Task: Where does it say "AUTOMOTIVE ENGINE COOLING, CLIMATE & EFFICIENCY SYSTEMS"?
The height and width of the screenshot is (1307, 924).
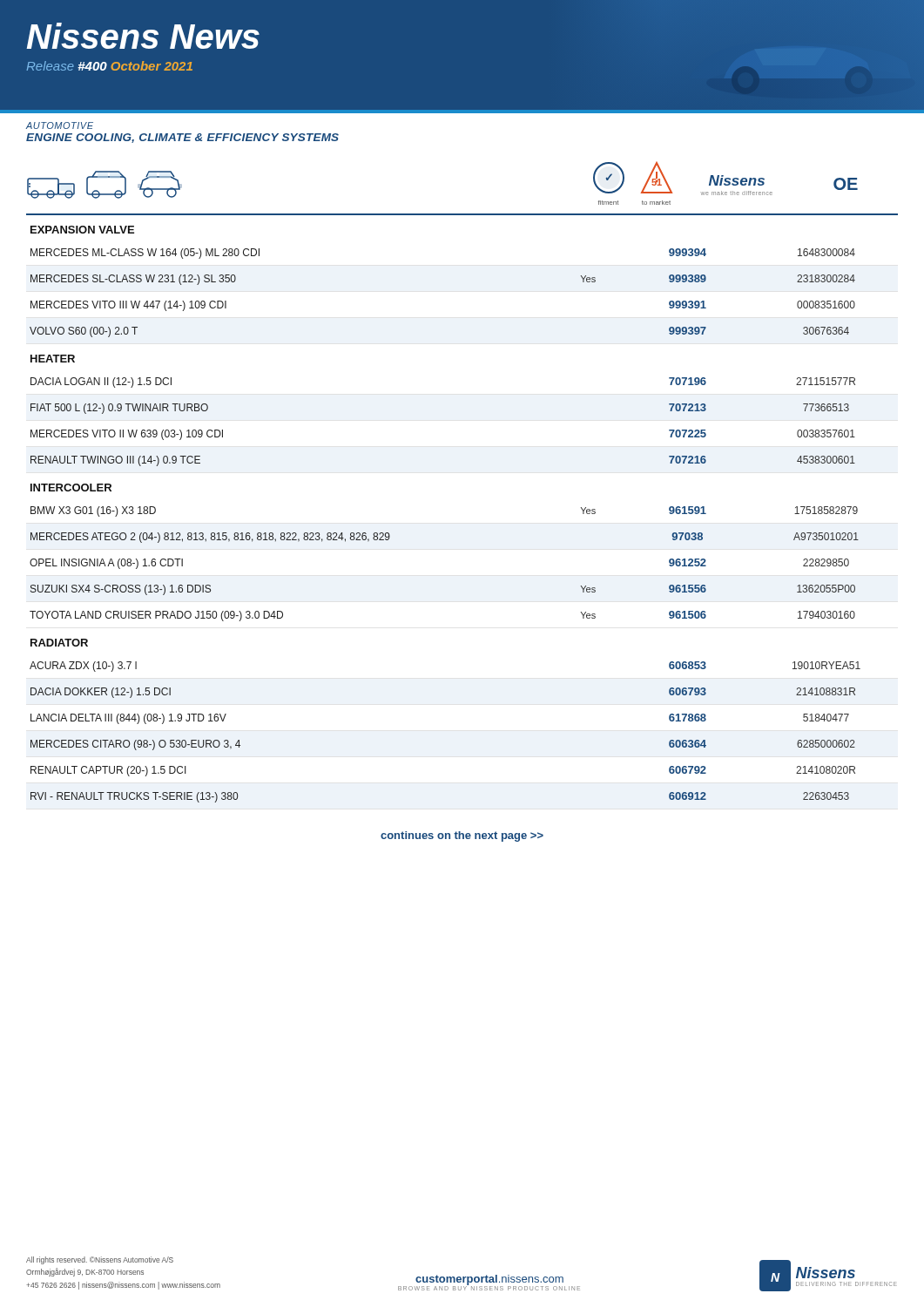Action: tap(183, 132)
